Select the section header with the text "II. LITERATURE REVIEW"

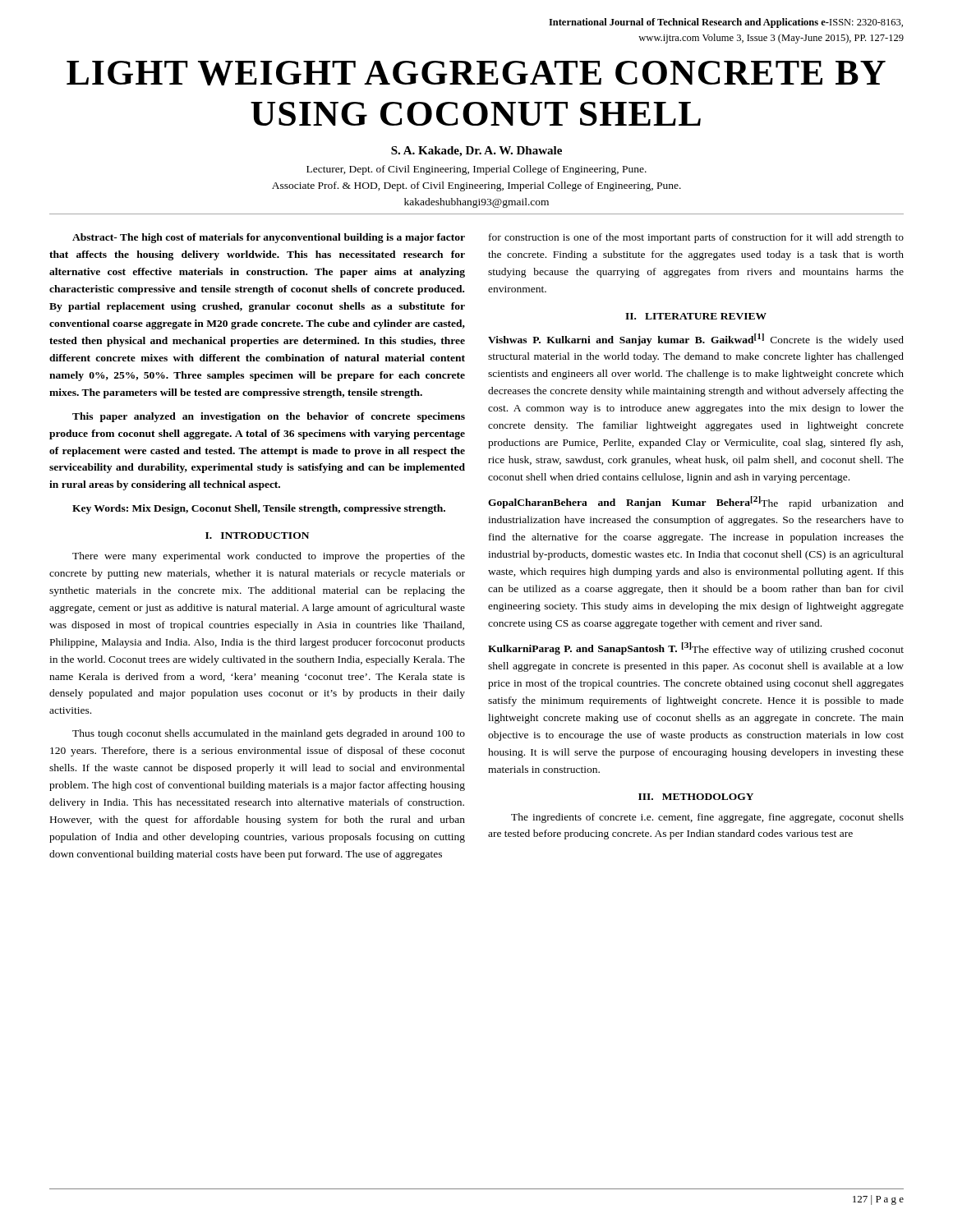(x=696, y=316)
